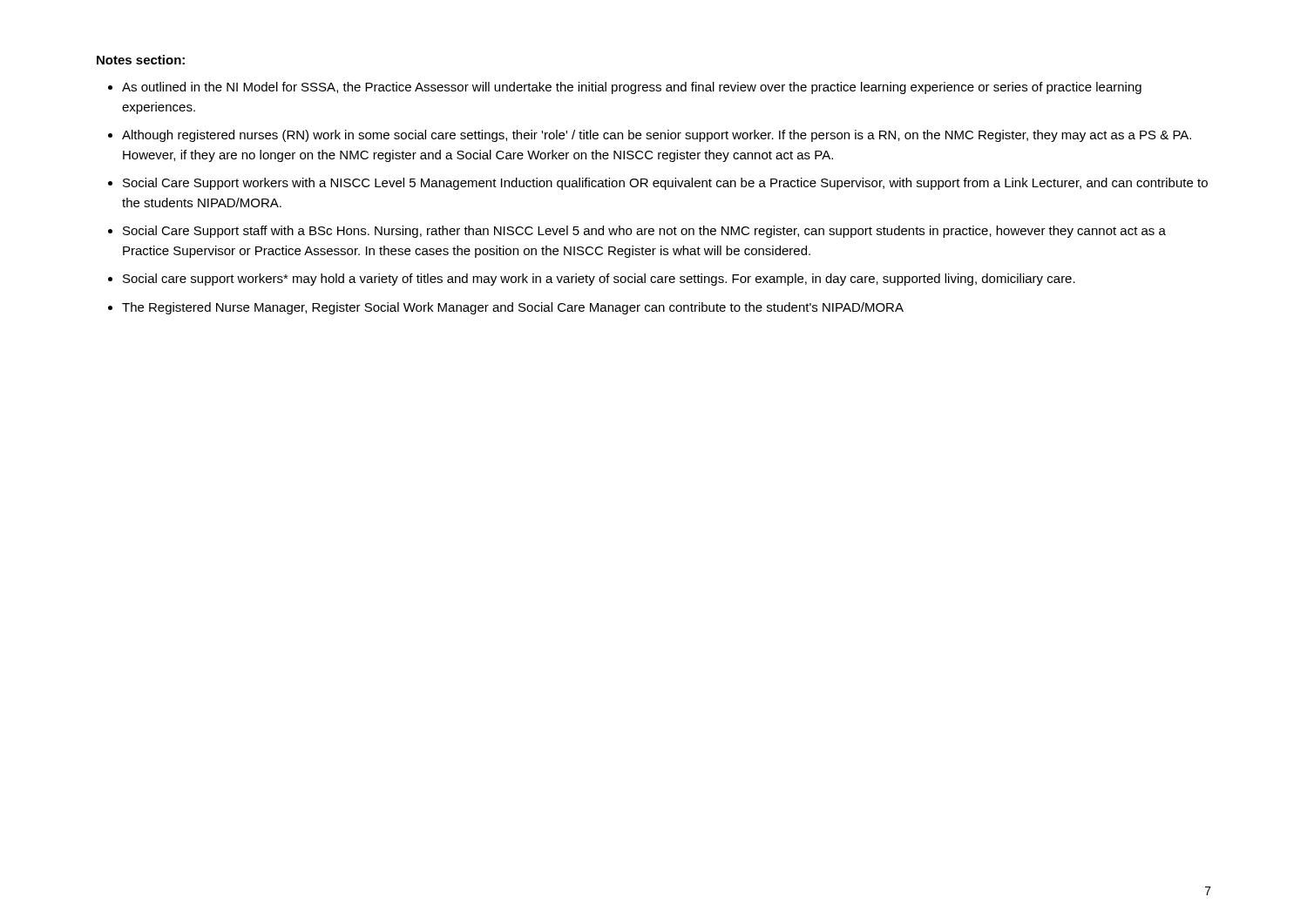Locate the block of text that opens with "As outlined in the"
The width and height of the screenshot is (1307, 924).
[632, 96]
